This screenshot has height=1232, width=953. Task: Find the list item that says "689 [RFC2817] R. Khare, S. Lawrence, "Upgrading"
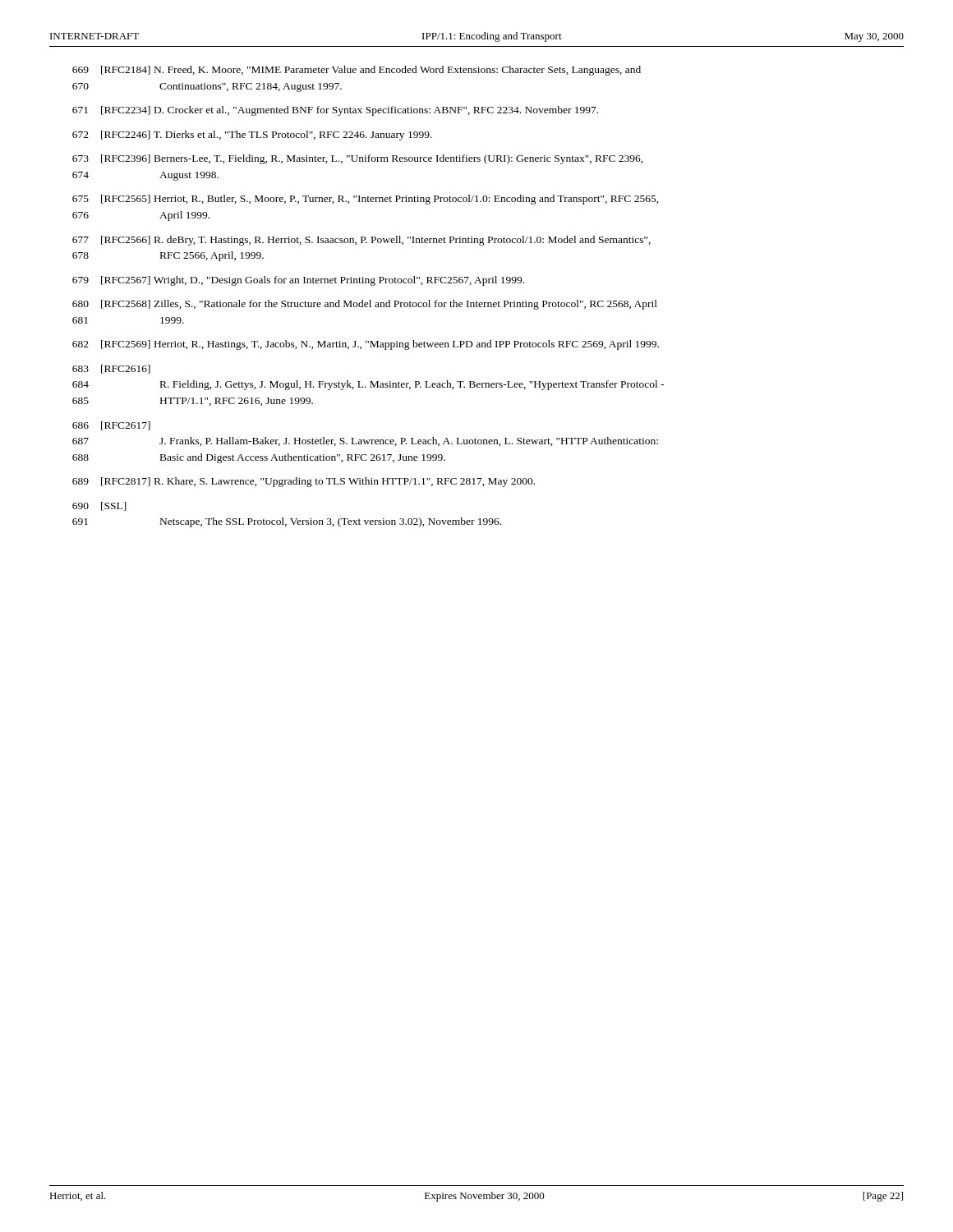tap(476, 481)
